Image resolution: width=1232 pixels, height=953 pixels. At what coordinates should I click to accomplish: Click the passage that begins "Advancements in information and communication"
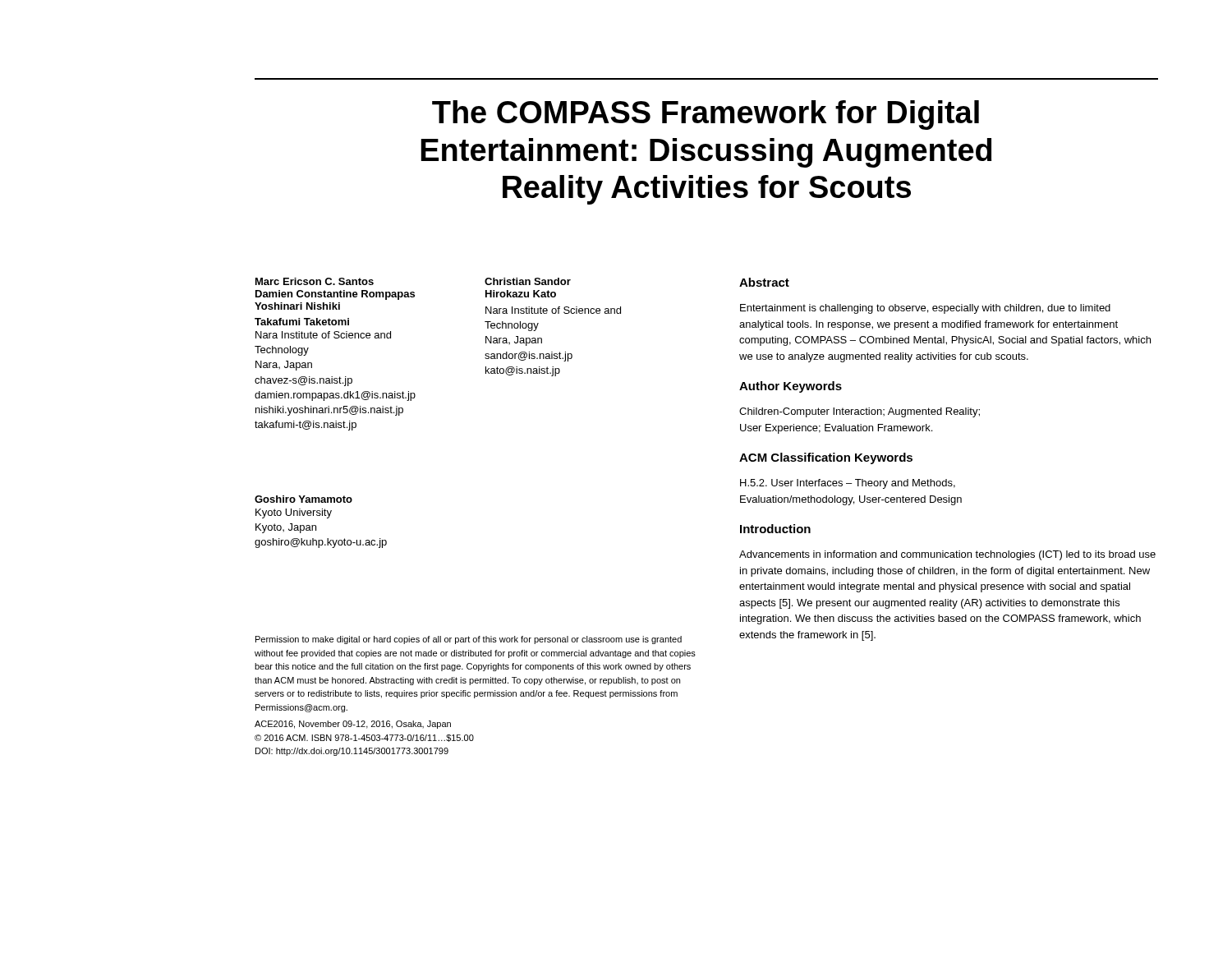tap(949, 594)
